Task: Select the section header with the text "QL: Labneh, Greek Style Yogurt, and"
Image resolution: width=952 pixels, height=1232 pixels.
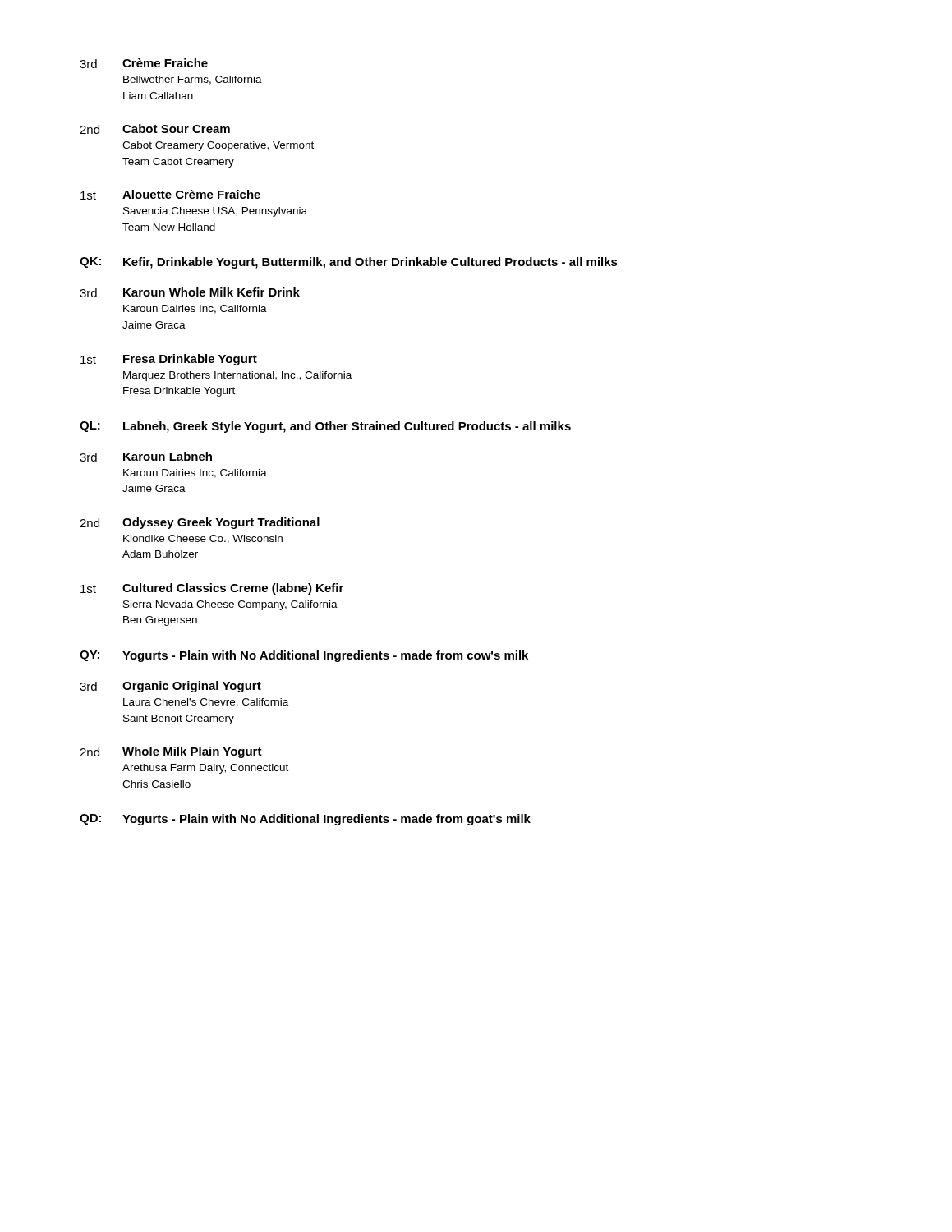Action: click(400, 426)
